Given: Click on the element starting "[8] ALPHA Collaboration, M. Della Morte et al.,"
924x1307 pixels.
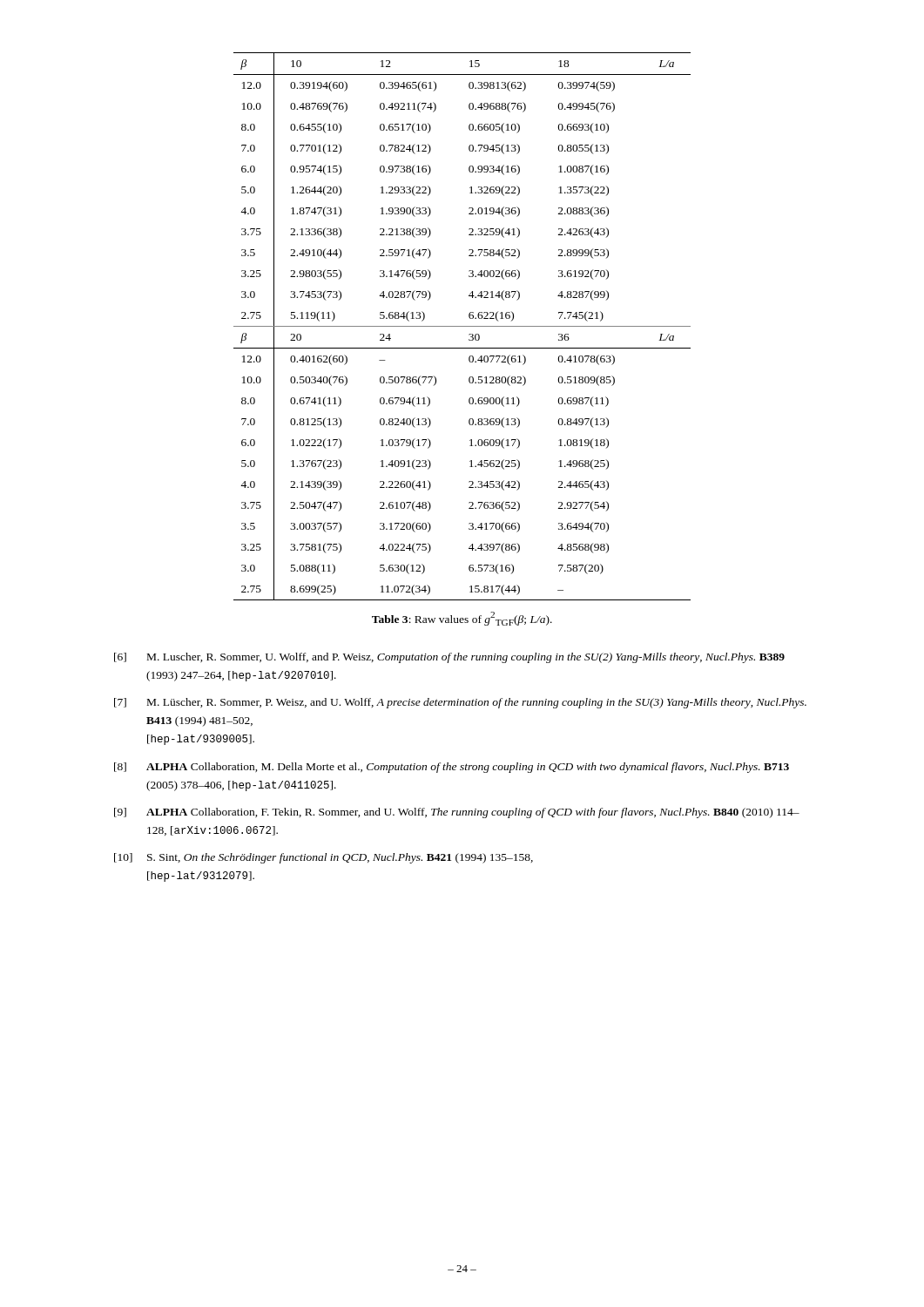Looking at the screenshot, I should coord(462,776).
